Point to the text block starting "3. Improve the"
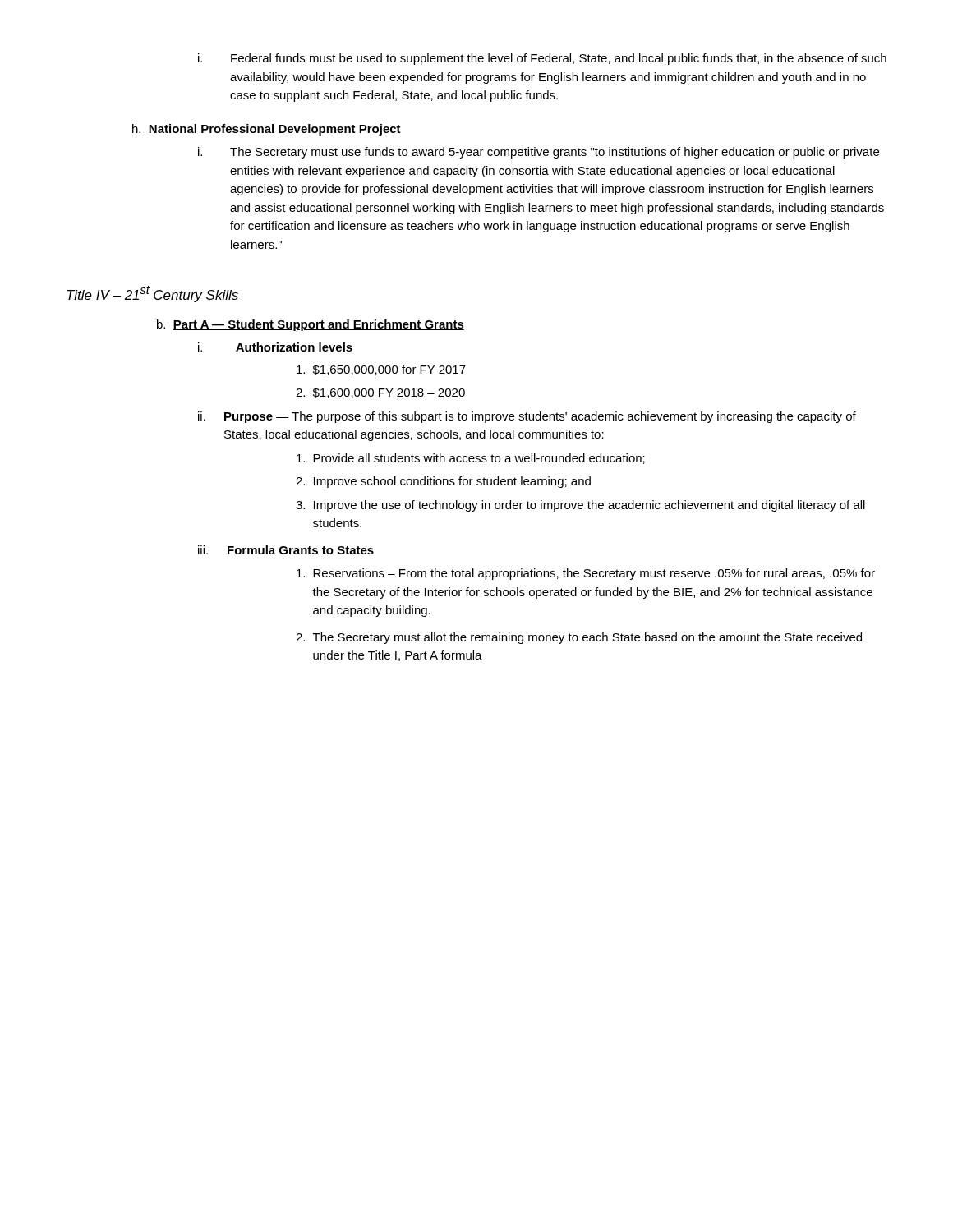Image resolution: width=953 pixels, height=1232 pixels. [591, 514]
